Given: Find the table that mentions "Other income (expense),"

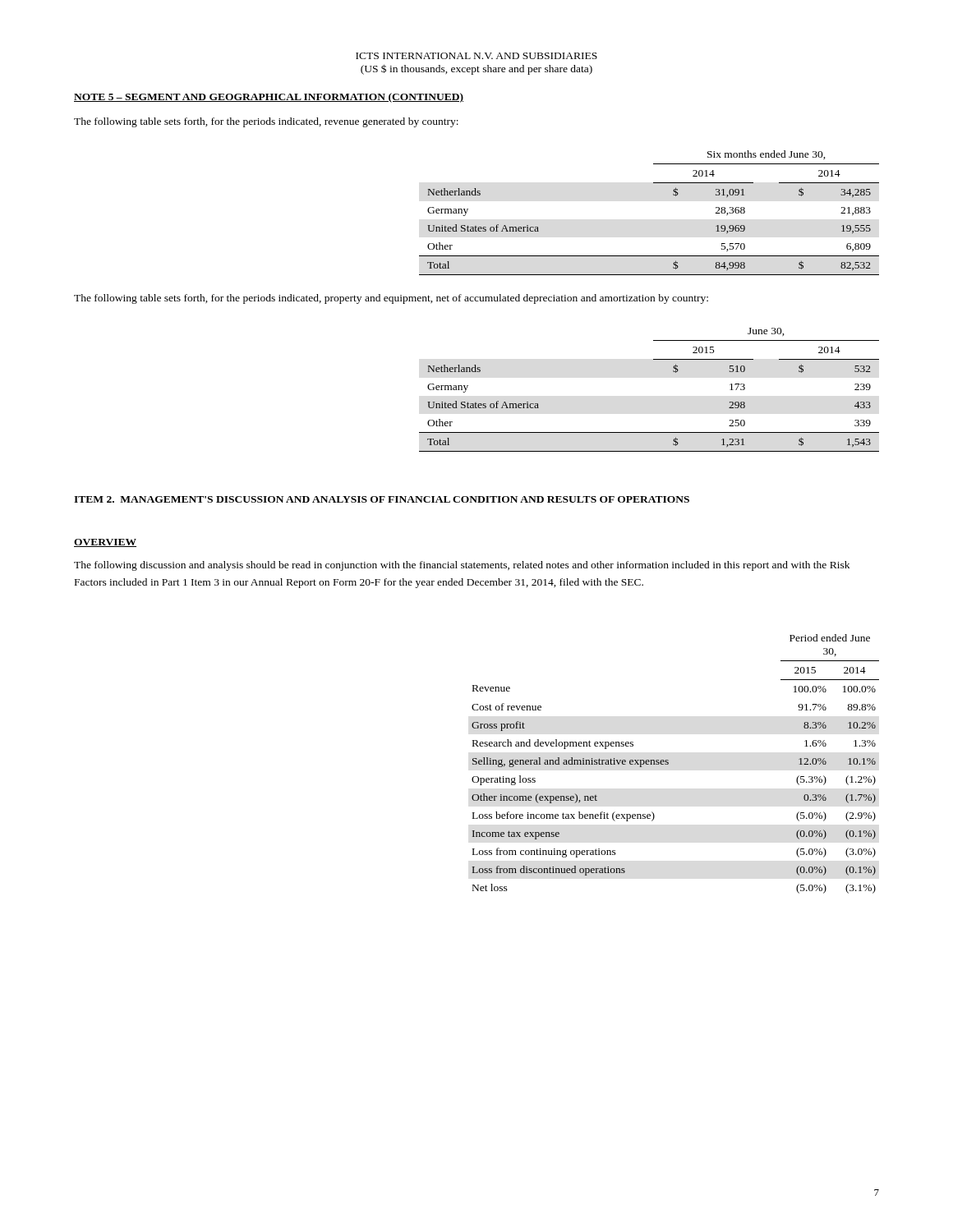Looking at the screenshot, I should pos(476,763).
